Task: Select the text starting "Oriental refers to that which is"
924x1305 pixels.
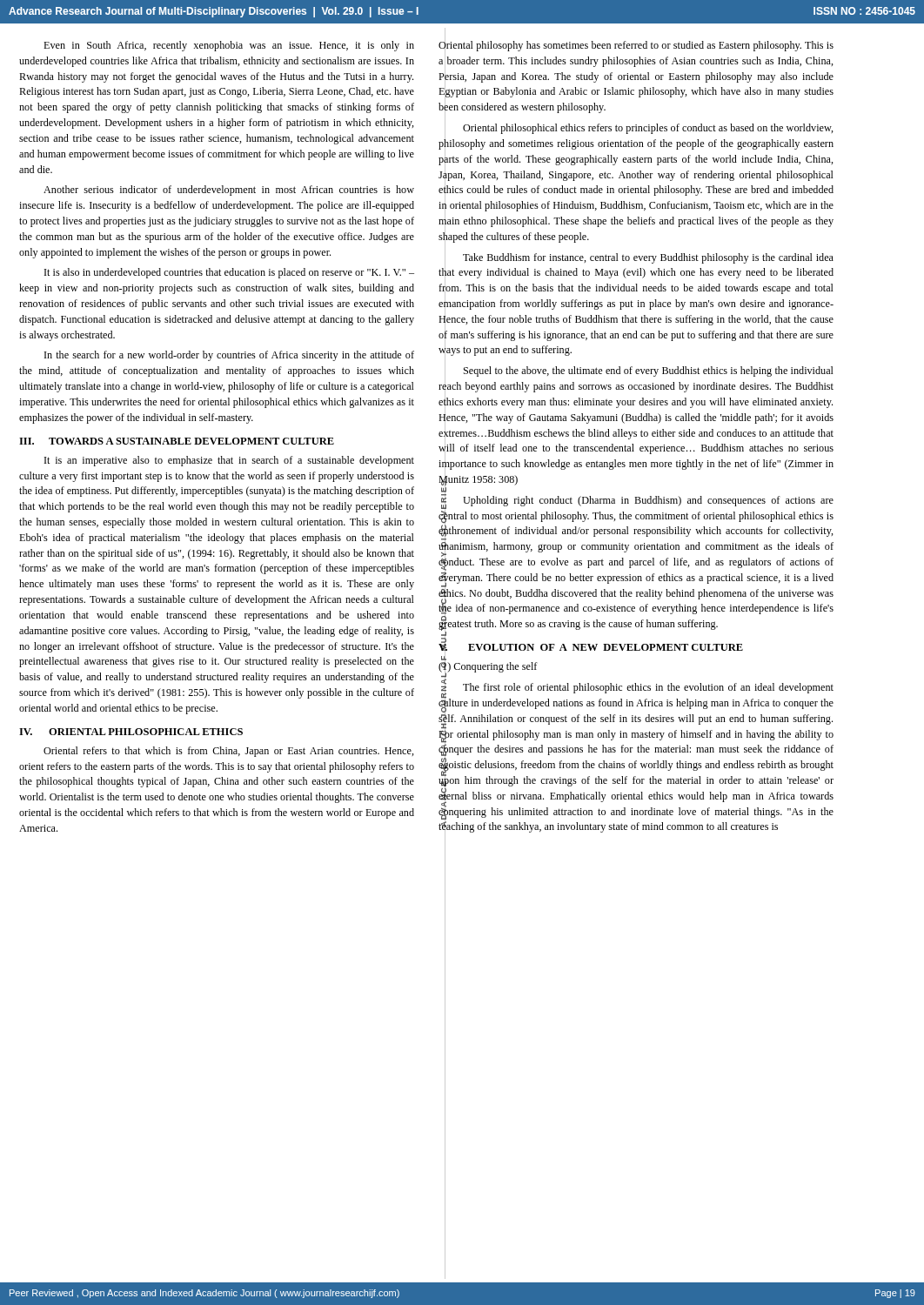Action: (217, 790)
